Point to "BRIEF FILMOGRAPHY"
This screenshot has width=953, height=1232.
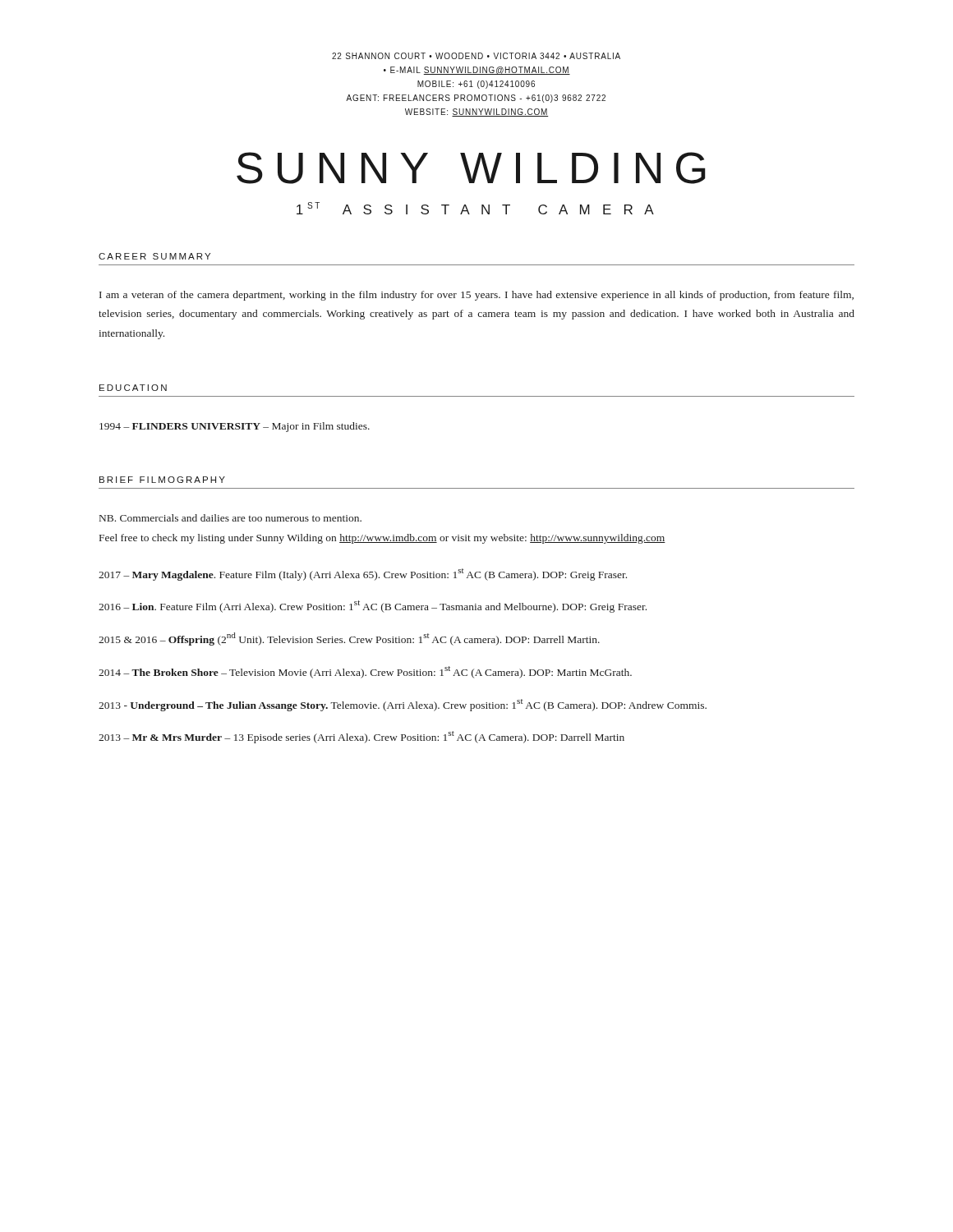click(163, 480)
